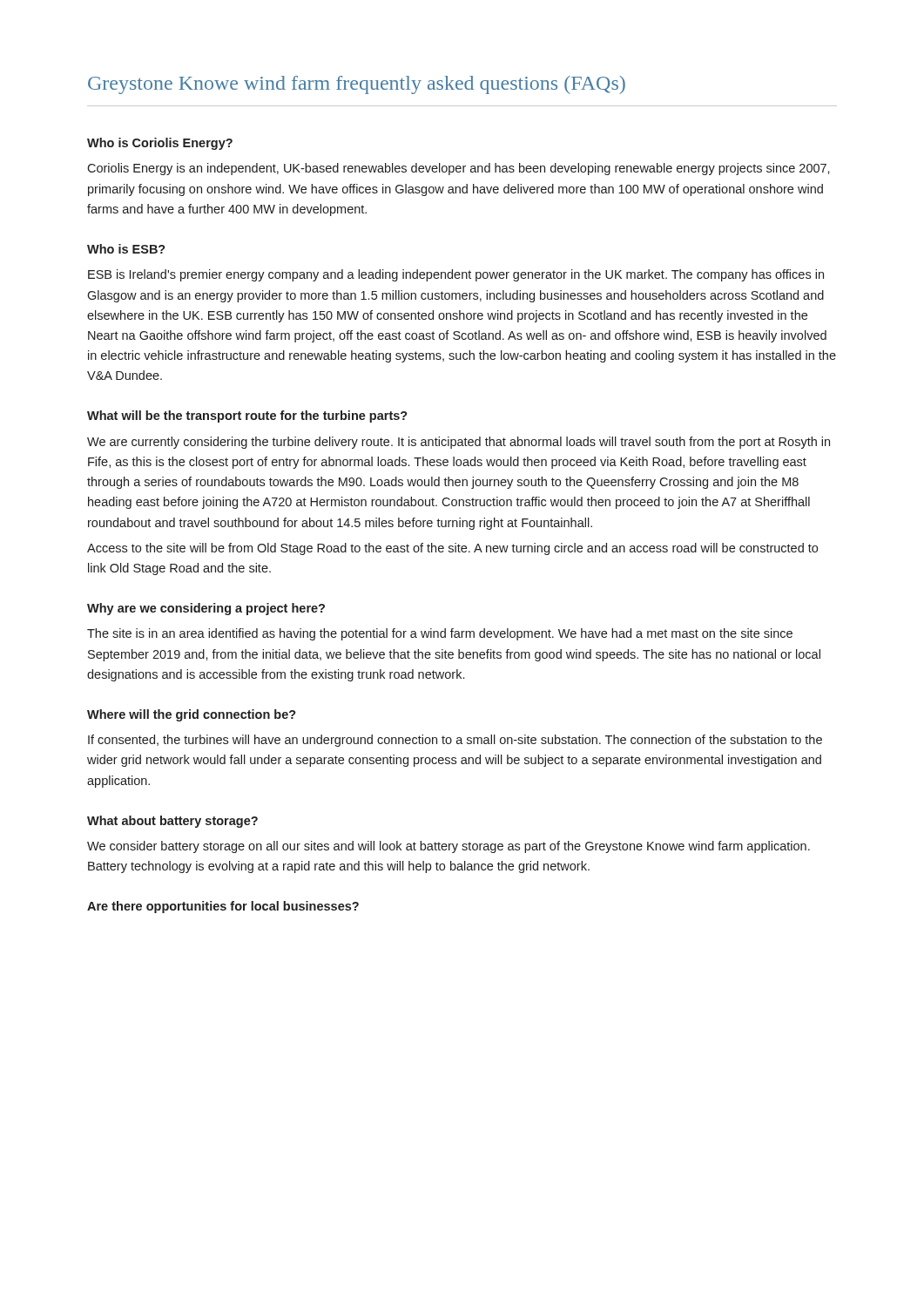Locate the text "Who is ESB?"

click(126, 249)
